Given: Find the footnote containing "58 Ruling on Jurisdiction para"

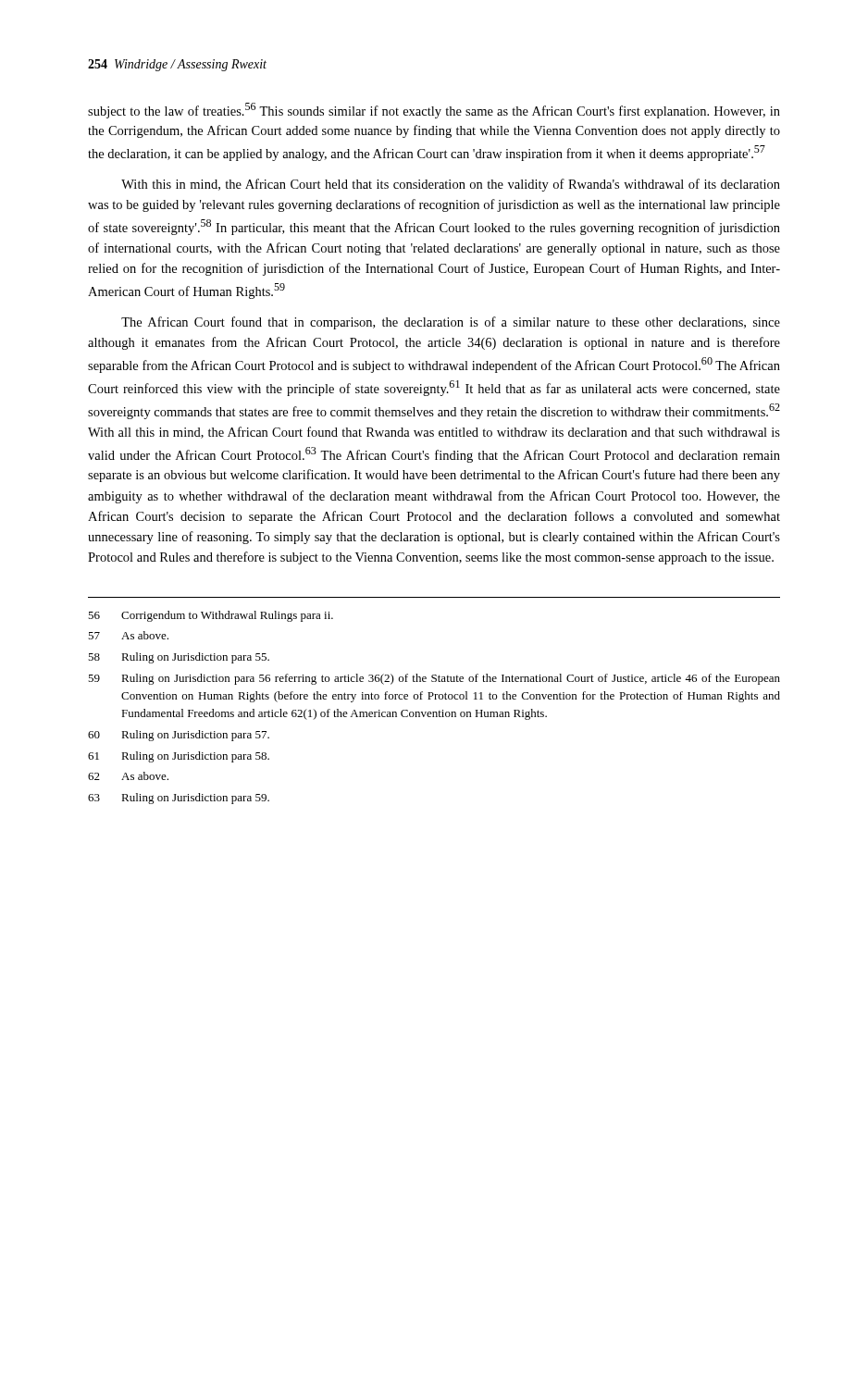Looking at the screenshot, I should pyautogui.click(x=179, y=658).
